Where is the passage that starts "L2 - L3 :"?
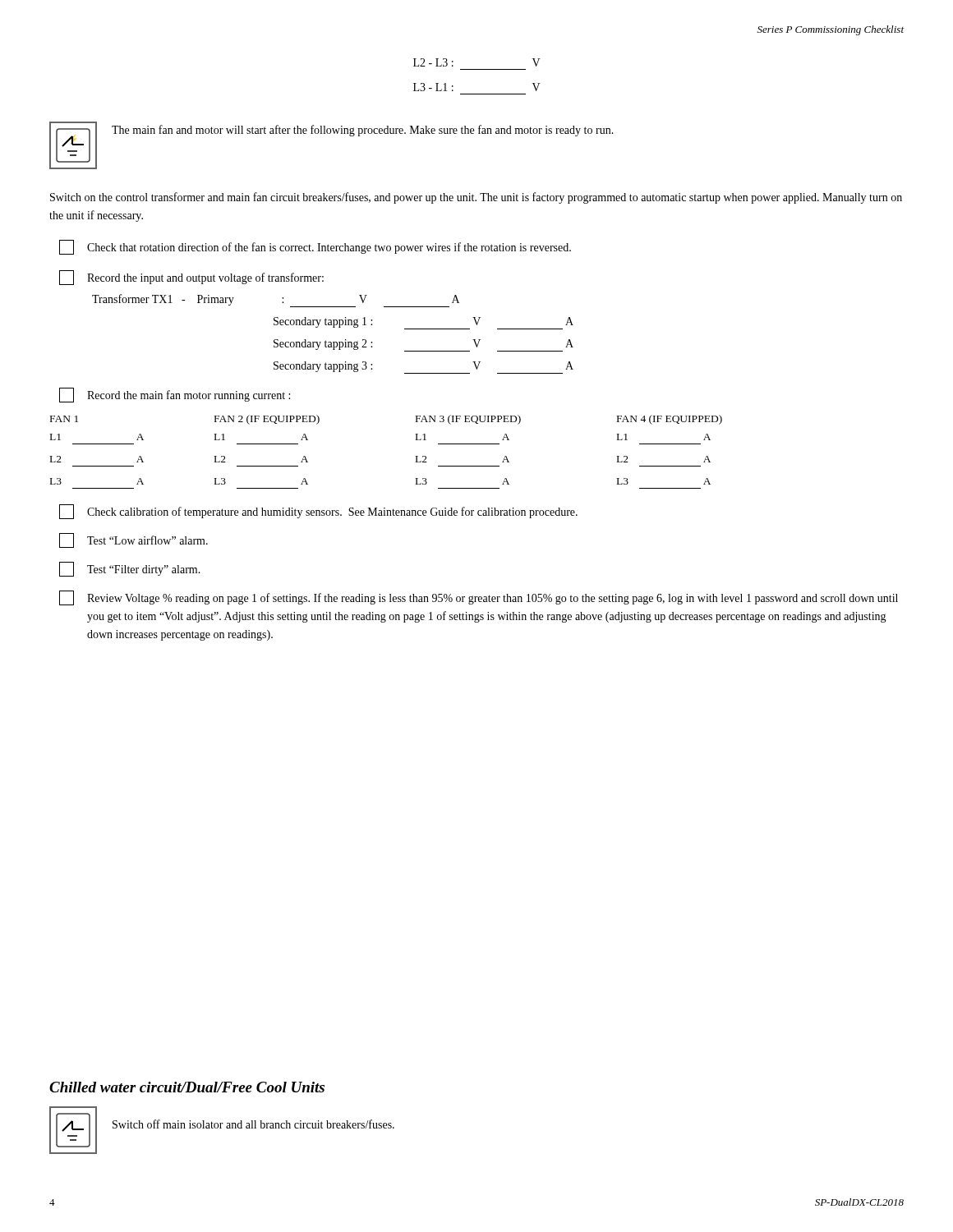The width and height of the screenshot is (953, 1232). pyautogui.click(x=476, y=63)
